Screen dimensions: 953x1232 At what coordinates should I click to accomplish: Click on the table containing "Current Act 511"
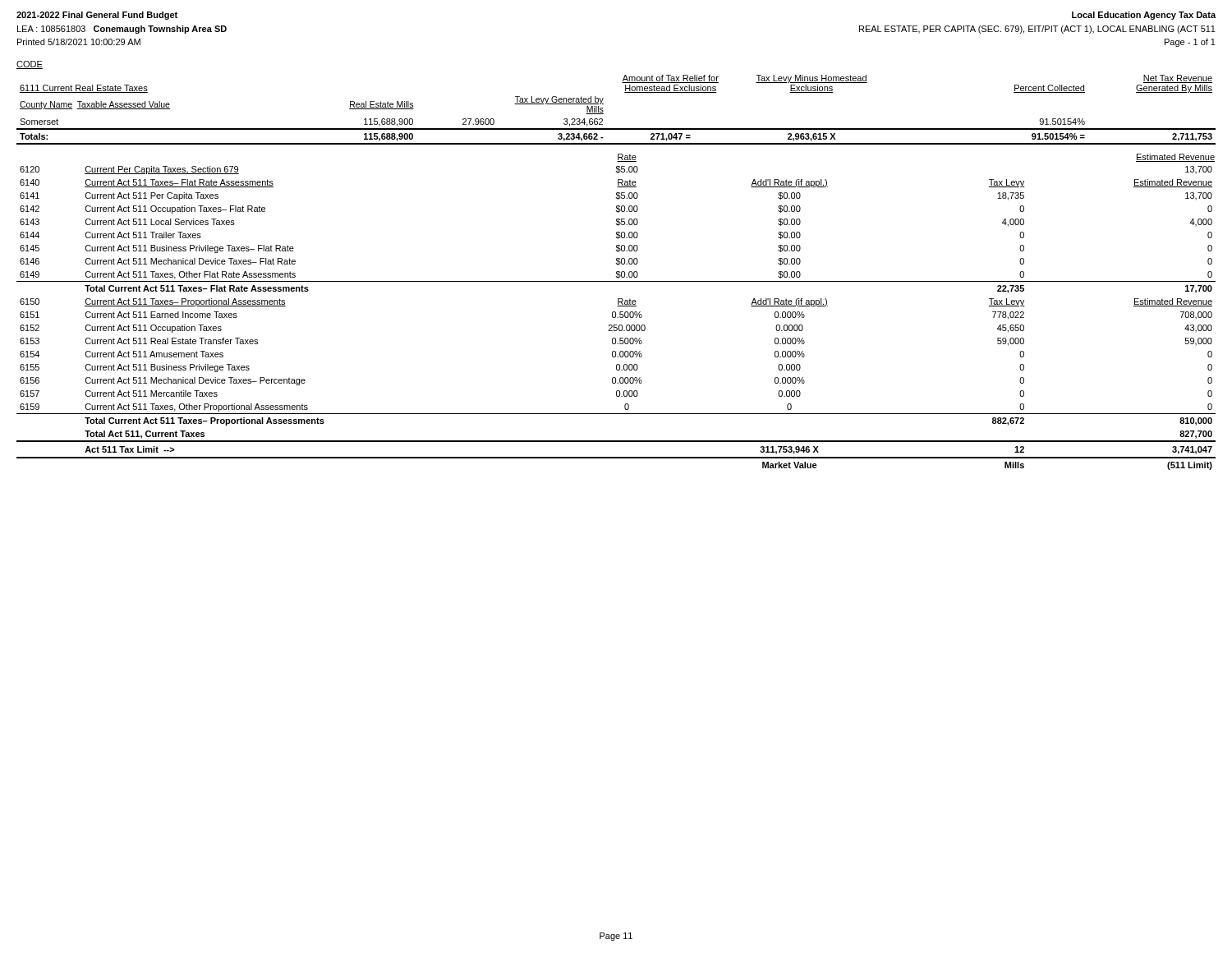(x=616, y=311)
